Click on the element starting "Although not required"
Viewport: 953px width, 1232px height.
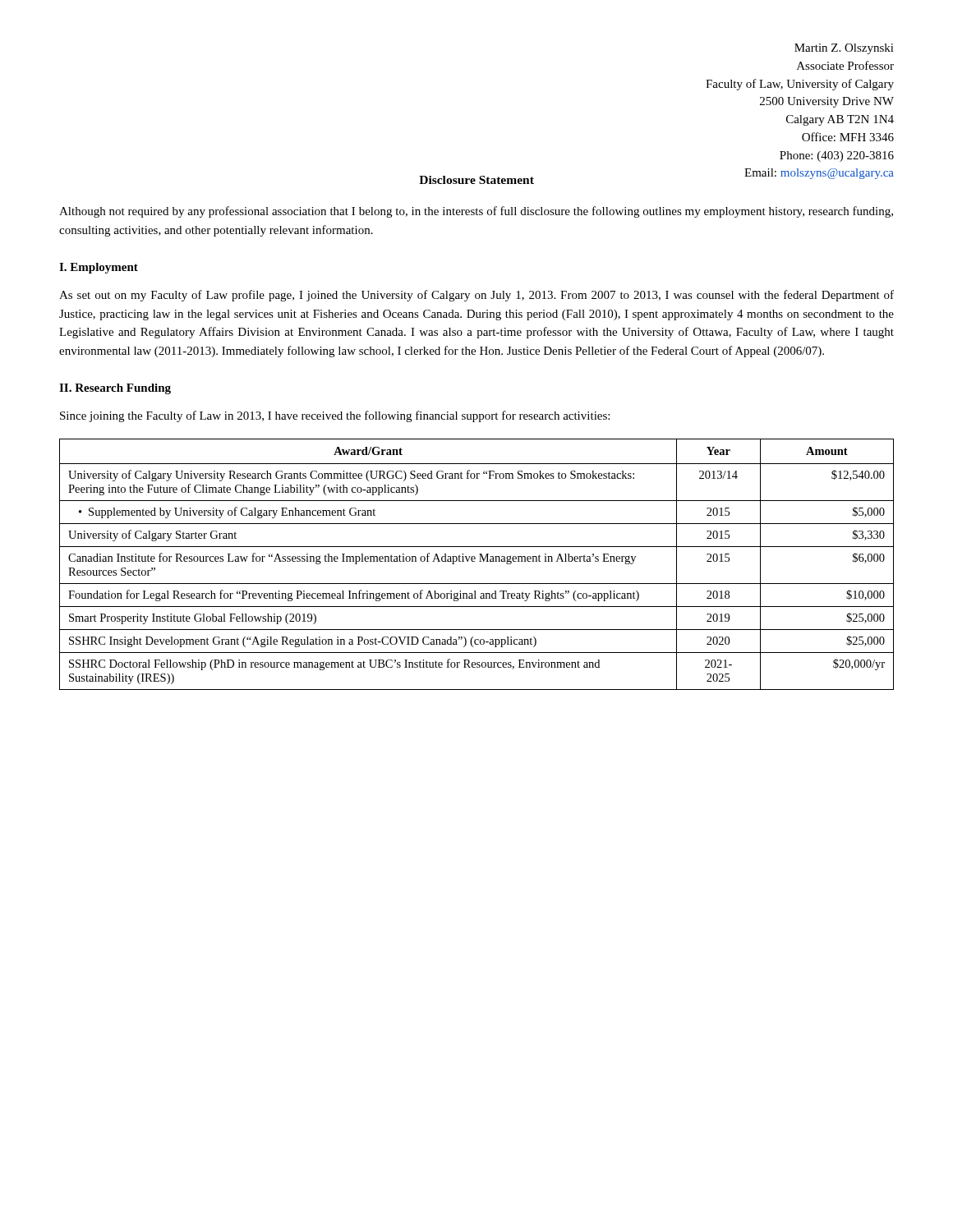click(x=476, y=220)
